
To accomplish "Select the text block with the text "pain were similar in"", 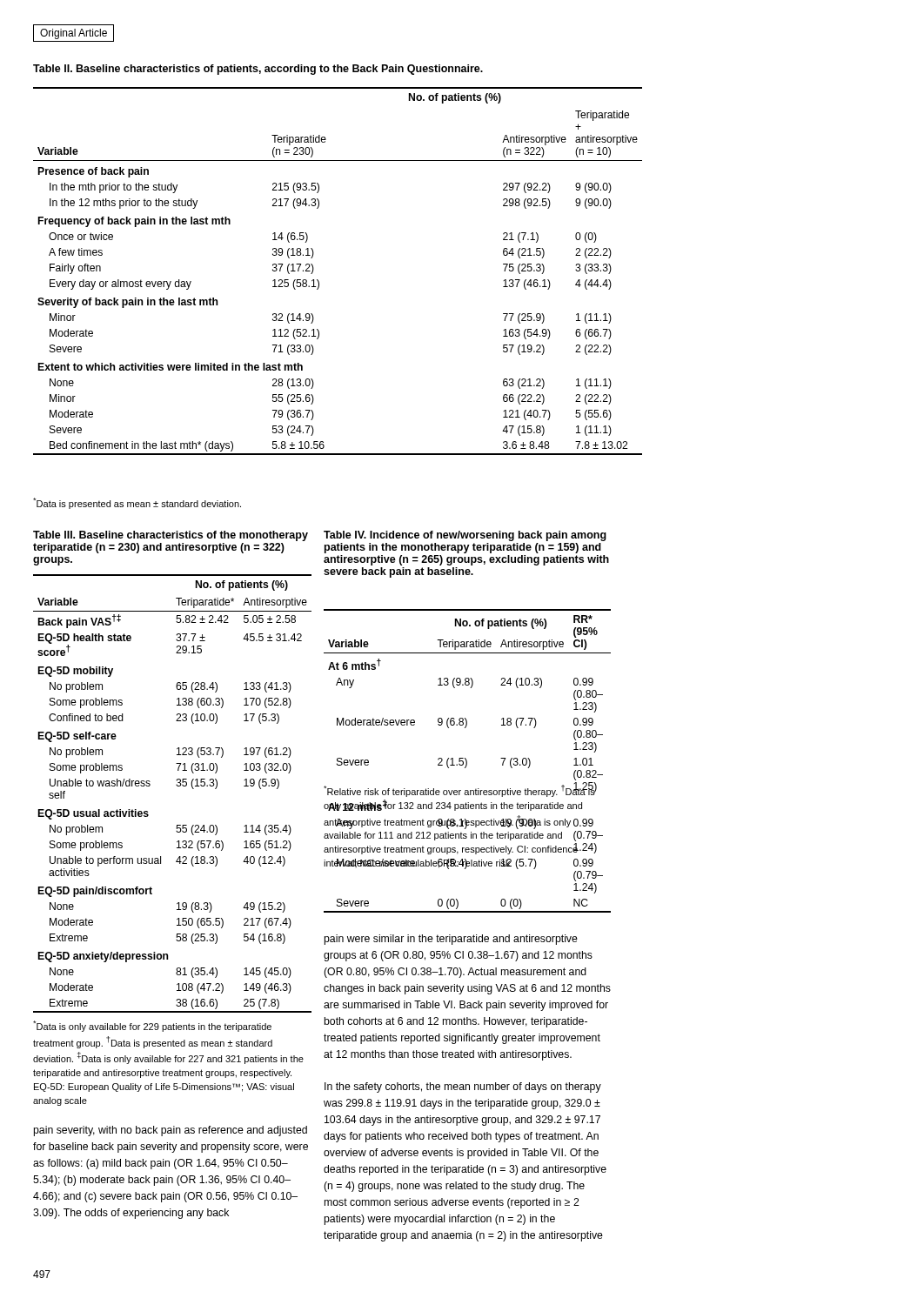I will 467,997.
